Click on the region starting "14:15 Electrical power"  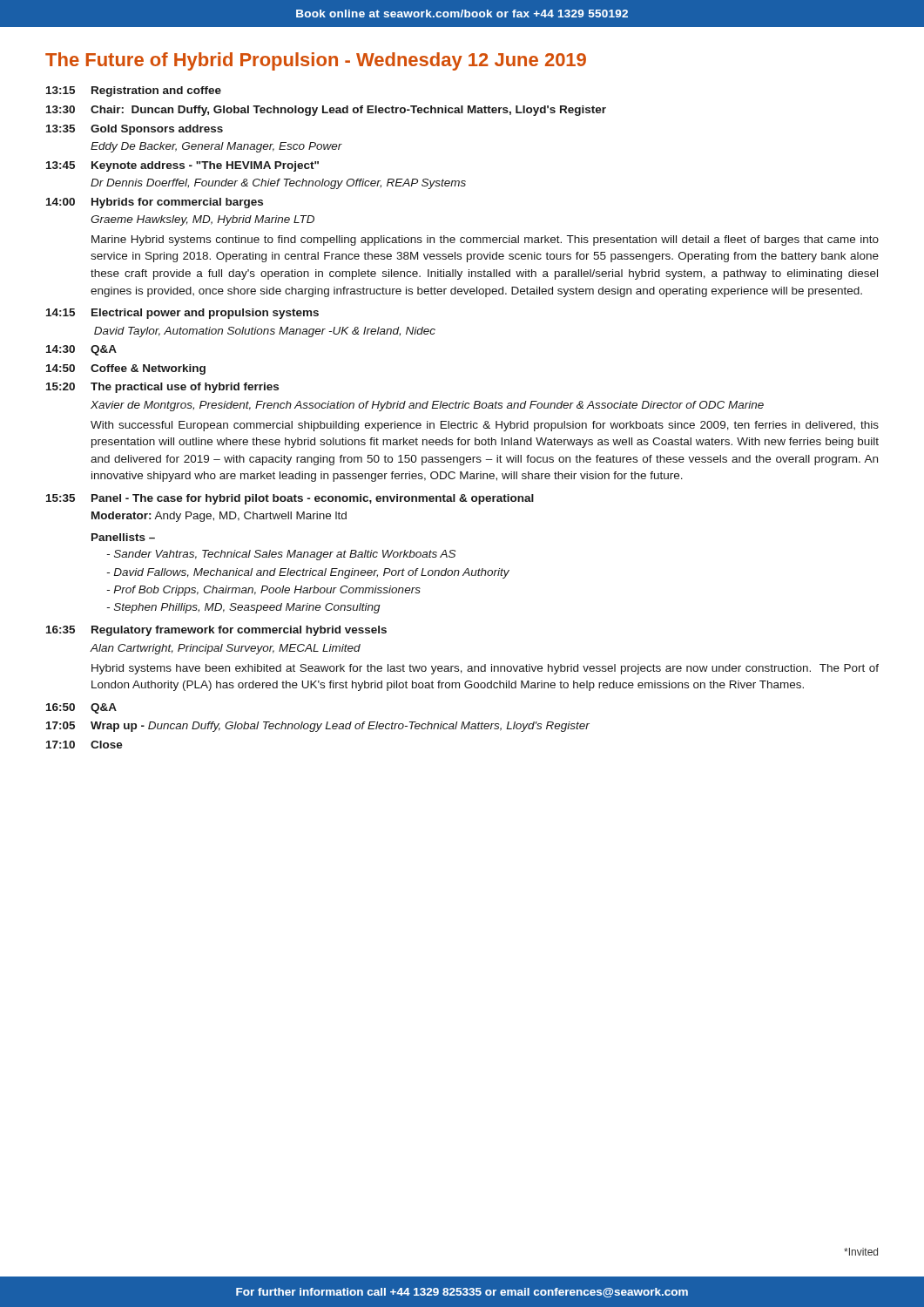tap(182, 314)
